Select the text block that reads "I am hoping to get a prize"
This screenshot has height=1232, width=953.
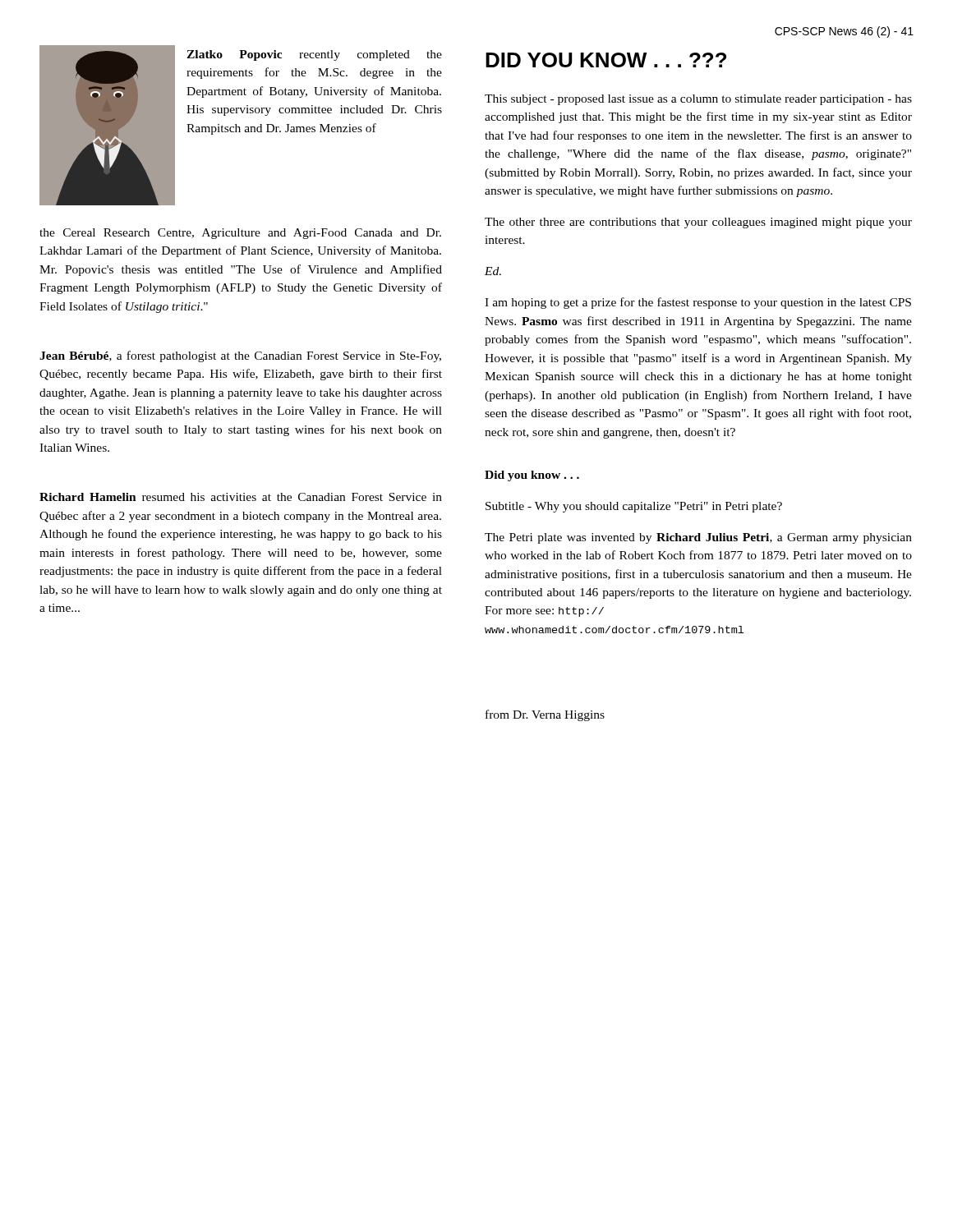[698, 367]
